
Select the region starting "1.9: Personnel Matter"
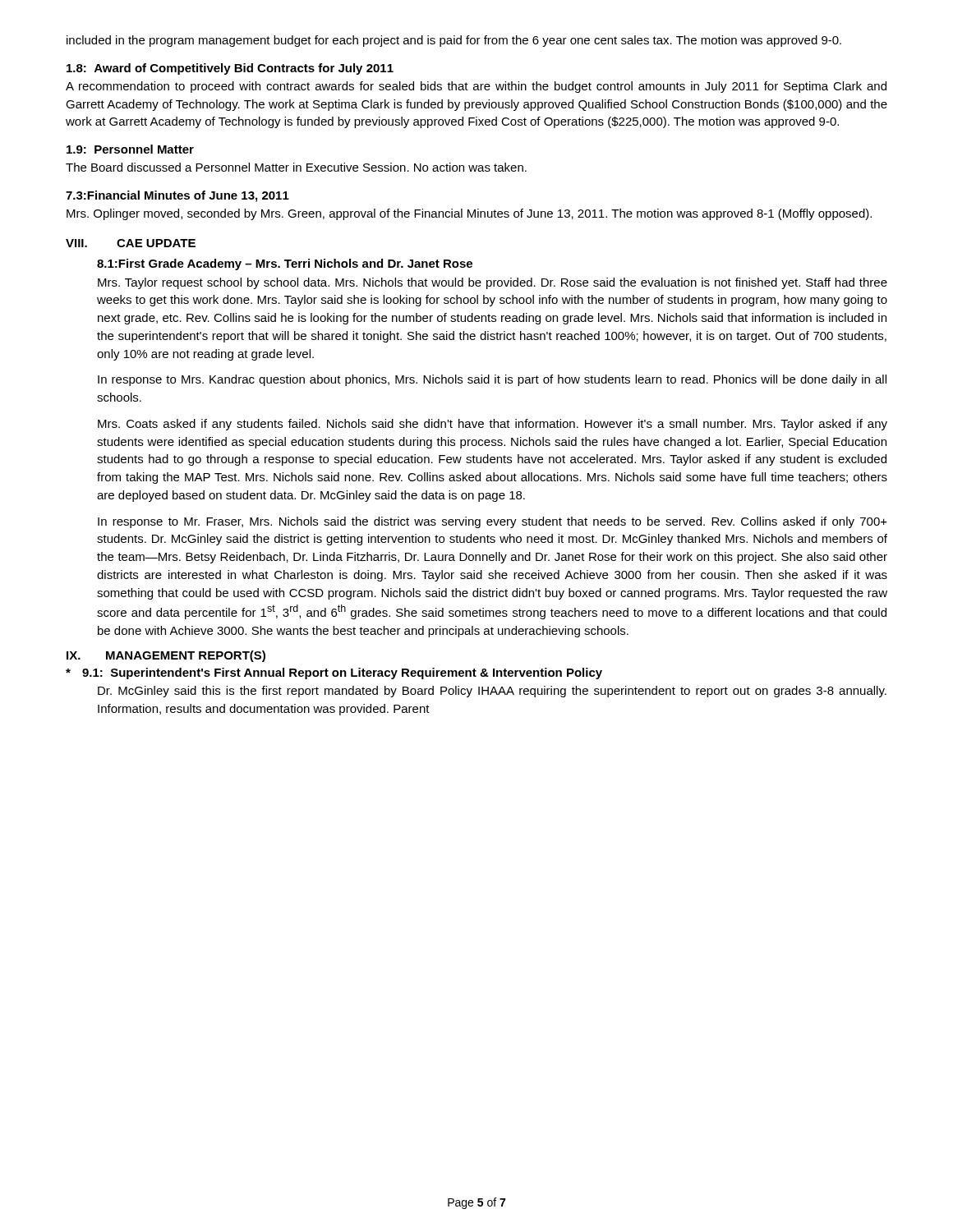point(130,149)
